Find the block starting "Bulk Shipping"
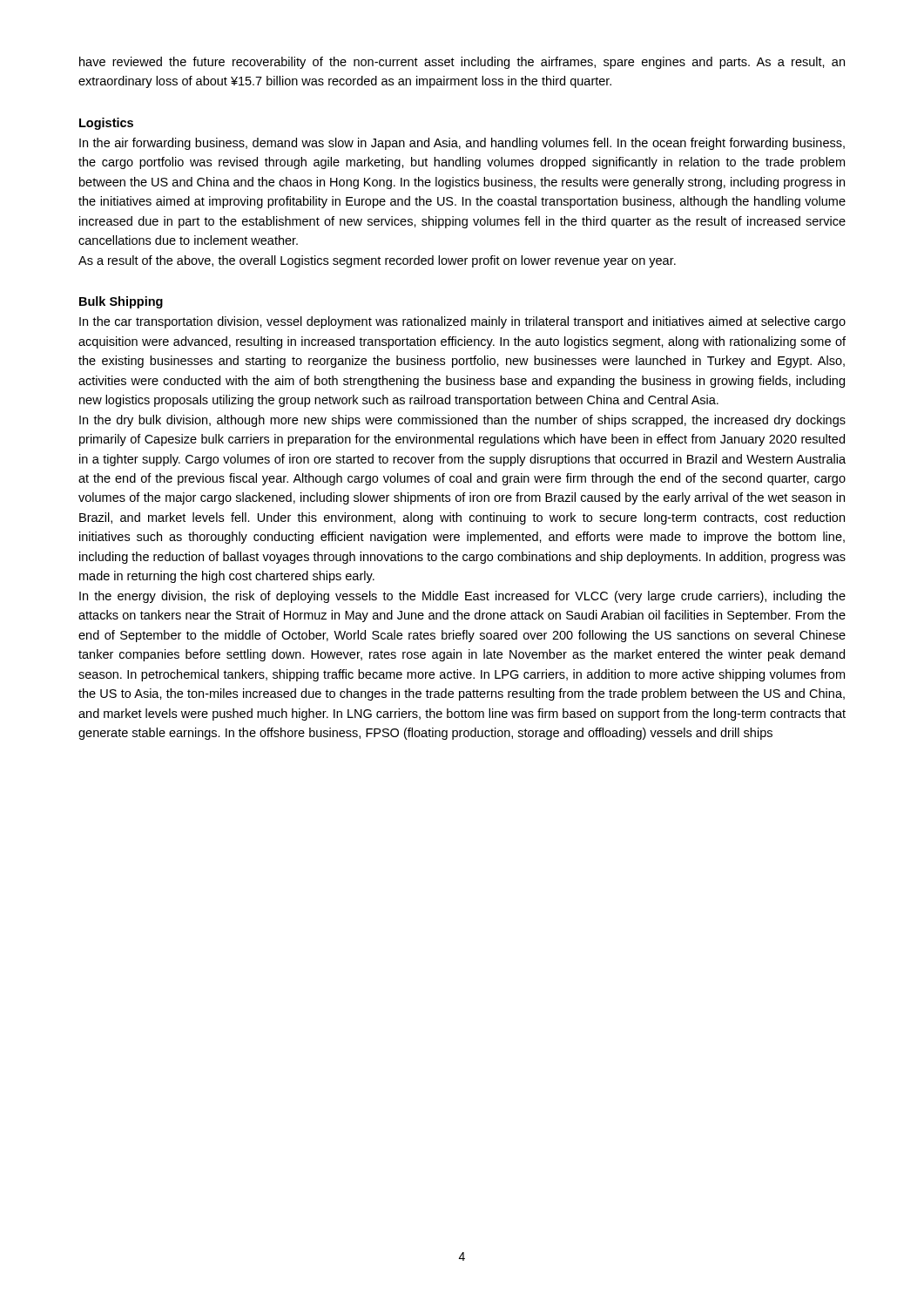 121,302
